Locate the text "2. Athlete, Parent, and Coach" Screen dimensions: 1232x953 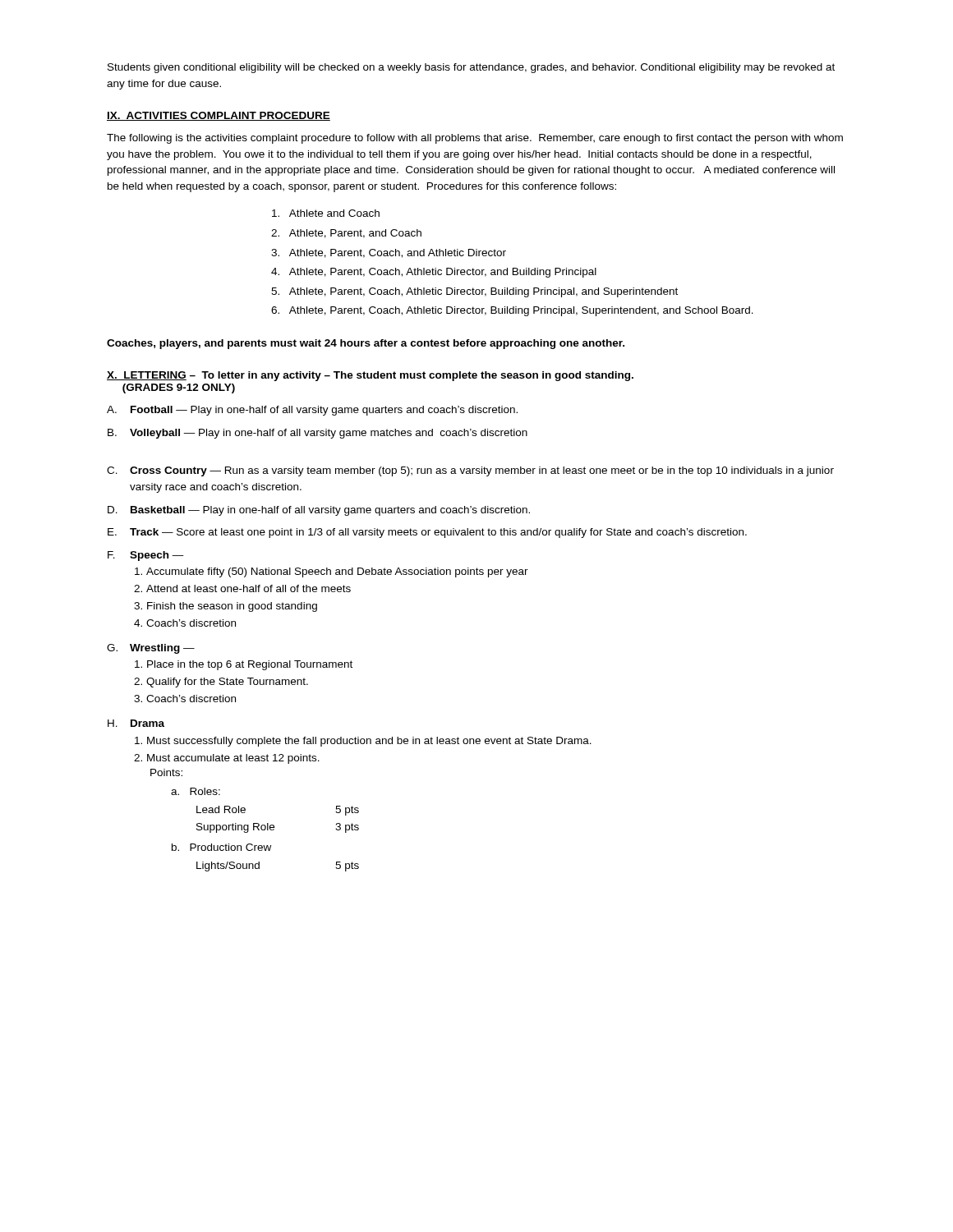347,233
